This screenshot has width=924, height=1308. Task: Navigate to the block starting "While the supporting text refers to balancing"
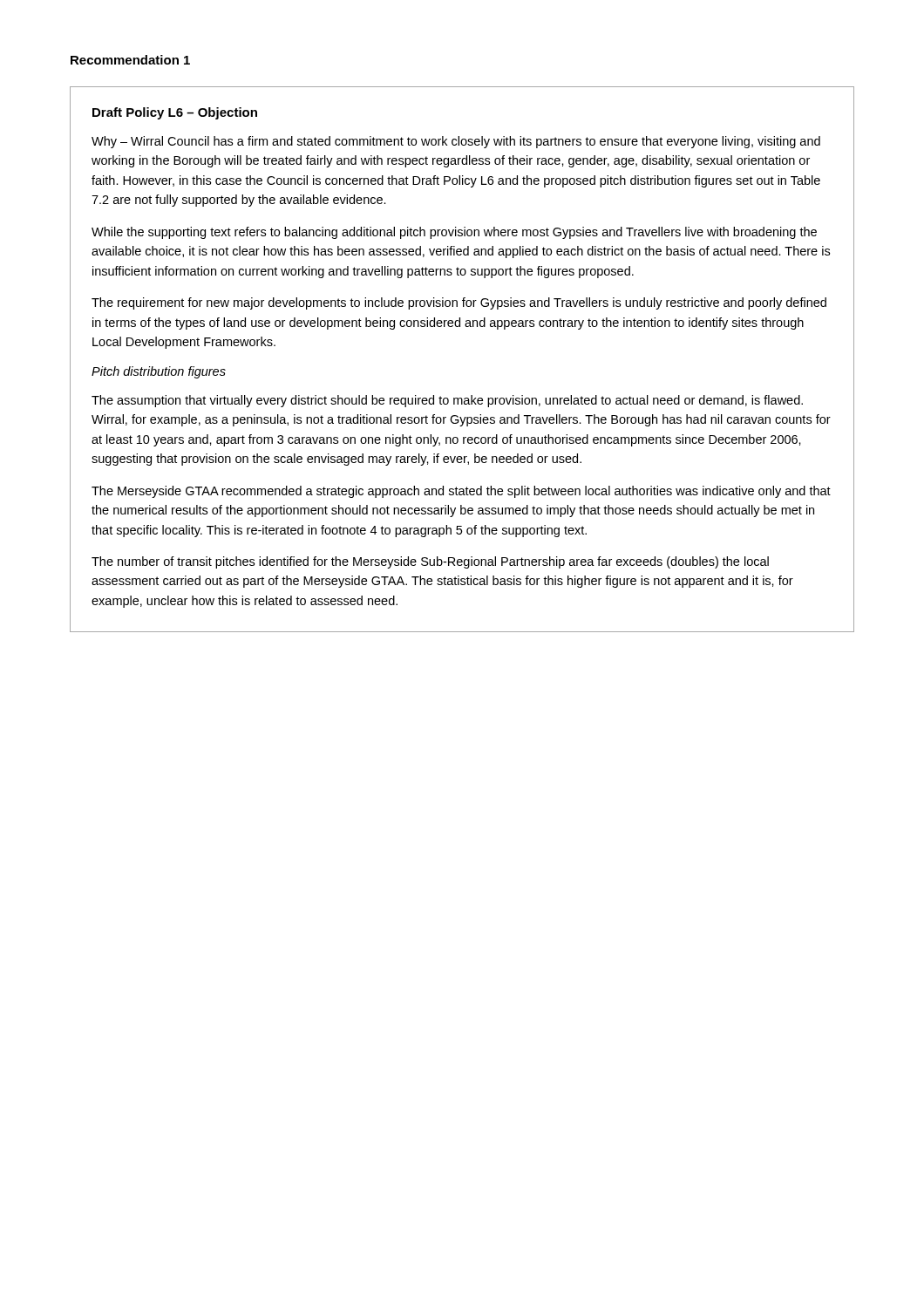pyautogui.click(x=461, y=251)
